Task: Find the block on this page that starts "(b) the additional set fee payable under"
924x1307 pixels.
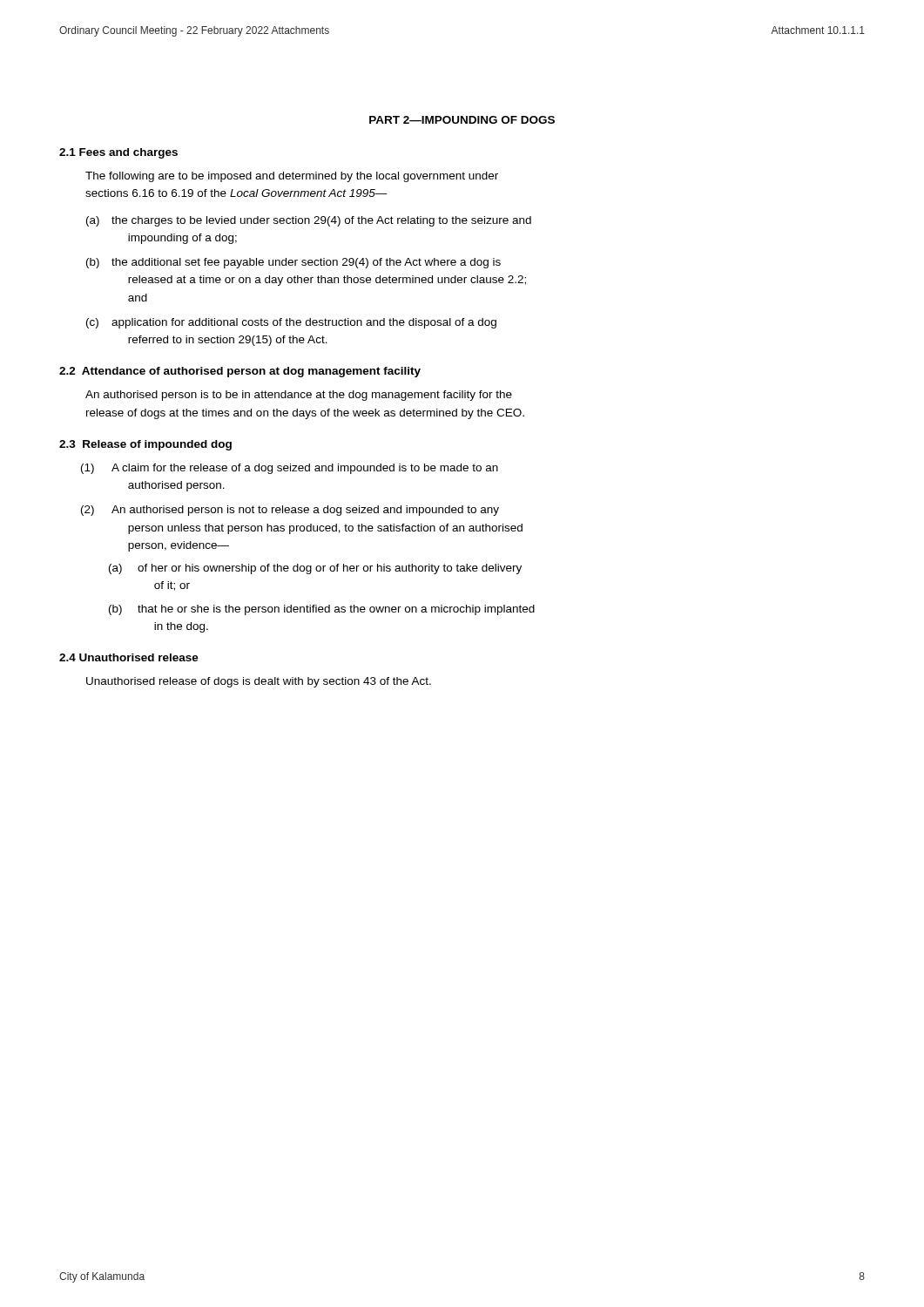Action: (x=319, y=279)
